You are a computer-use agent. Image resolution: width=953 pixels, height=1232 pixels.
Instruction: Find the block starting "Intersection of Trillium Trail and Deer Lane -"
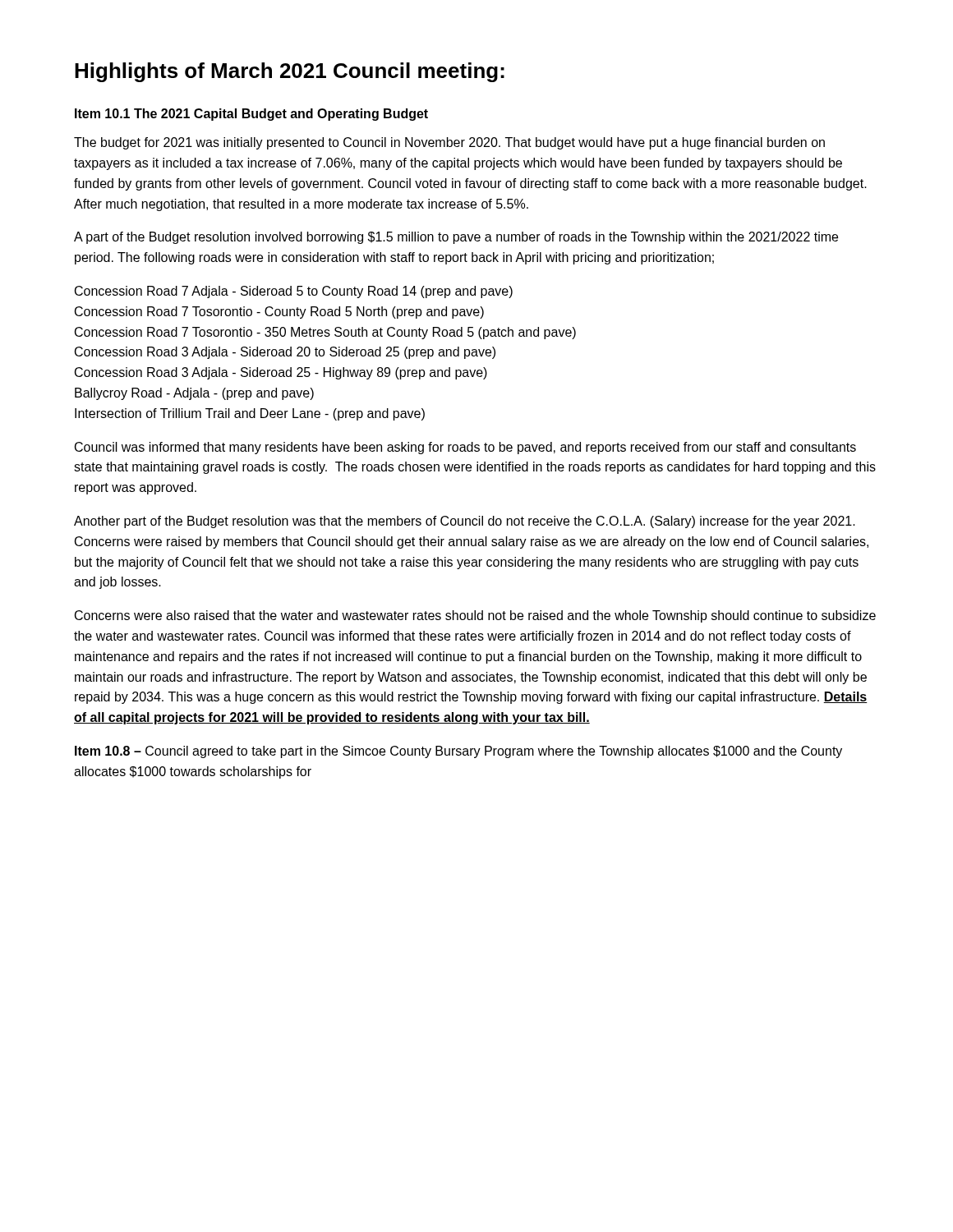250,413
